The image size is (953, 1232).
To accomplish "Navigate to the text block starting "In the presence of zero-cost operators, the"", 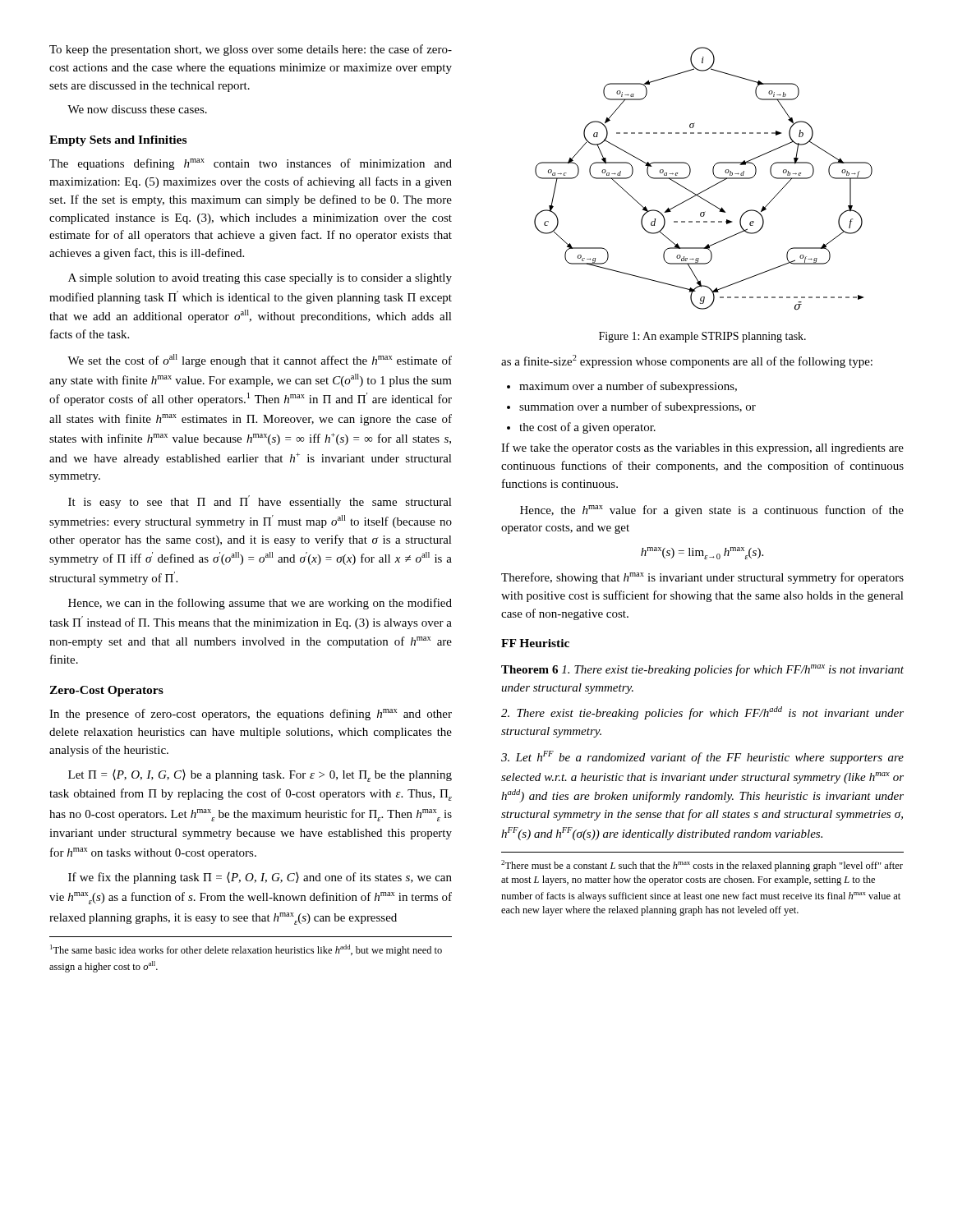I will point(251,816).
